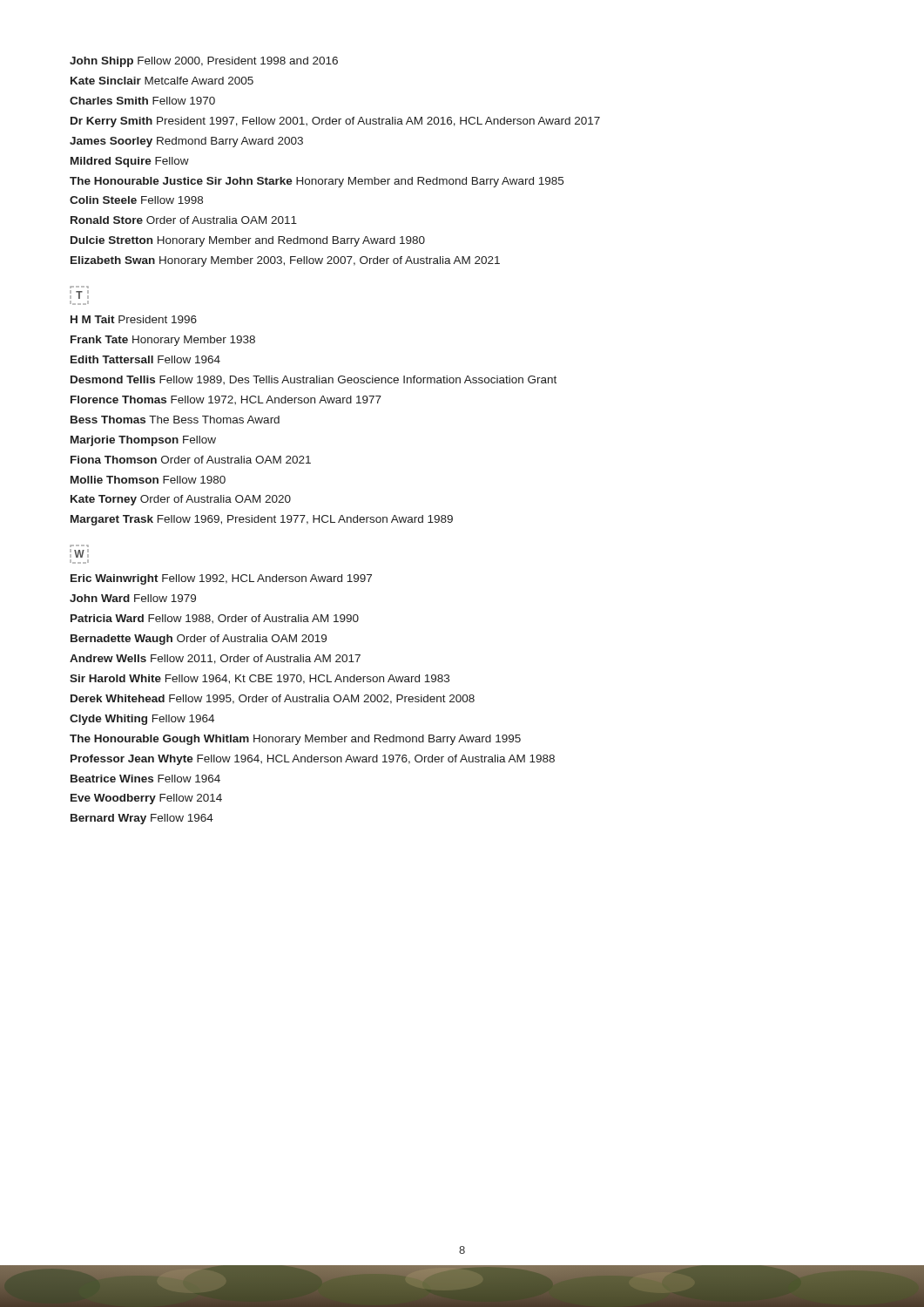This screenshot has width=924, height=1307.
Task: Locate the list item that says "The Honourable Justice Sir"
Action: 317,180
